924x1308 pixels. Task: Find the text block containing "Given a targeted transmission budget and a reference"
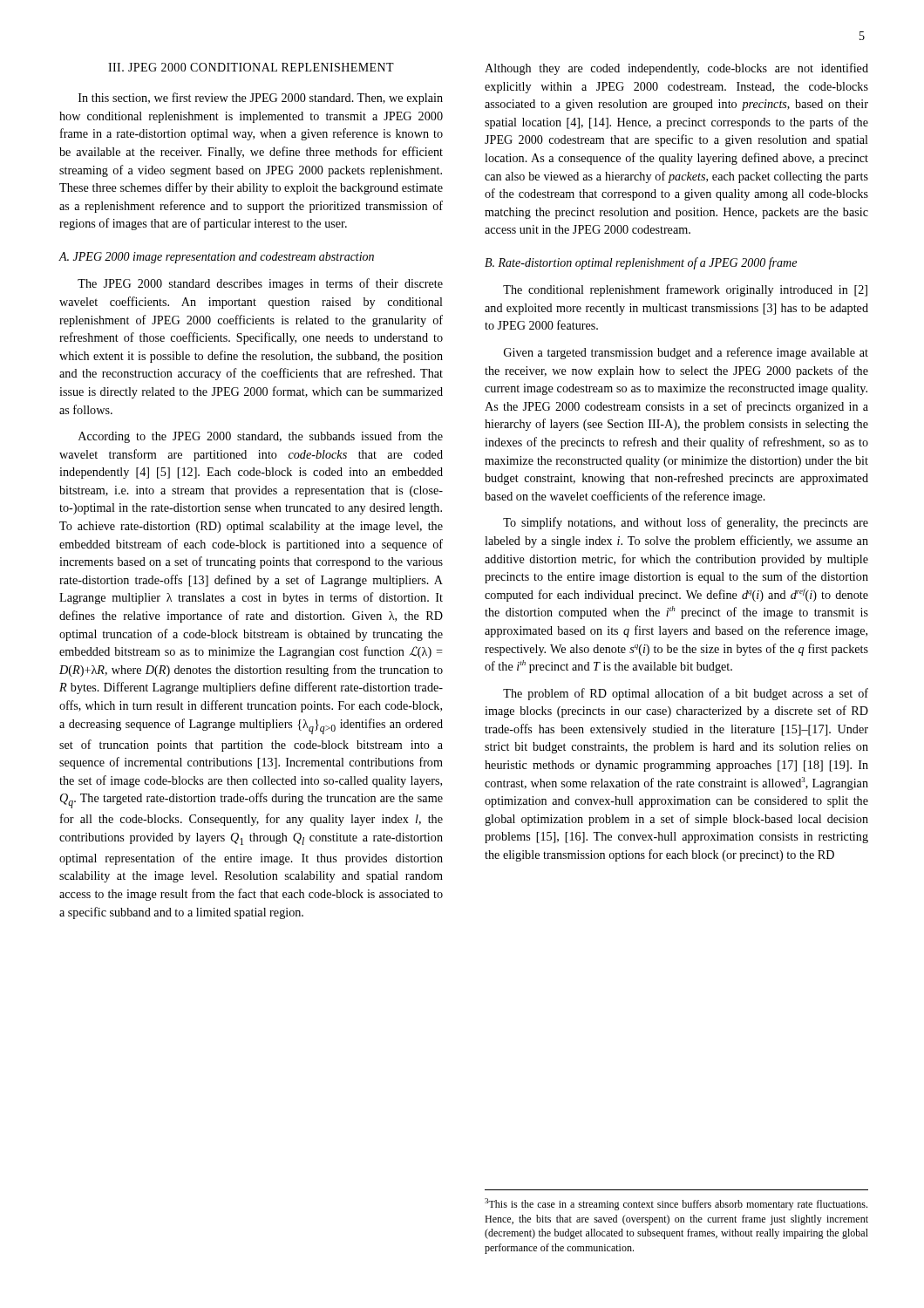[676, 424]
